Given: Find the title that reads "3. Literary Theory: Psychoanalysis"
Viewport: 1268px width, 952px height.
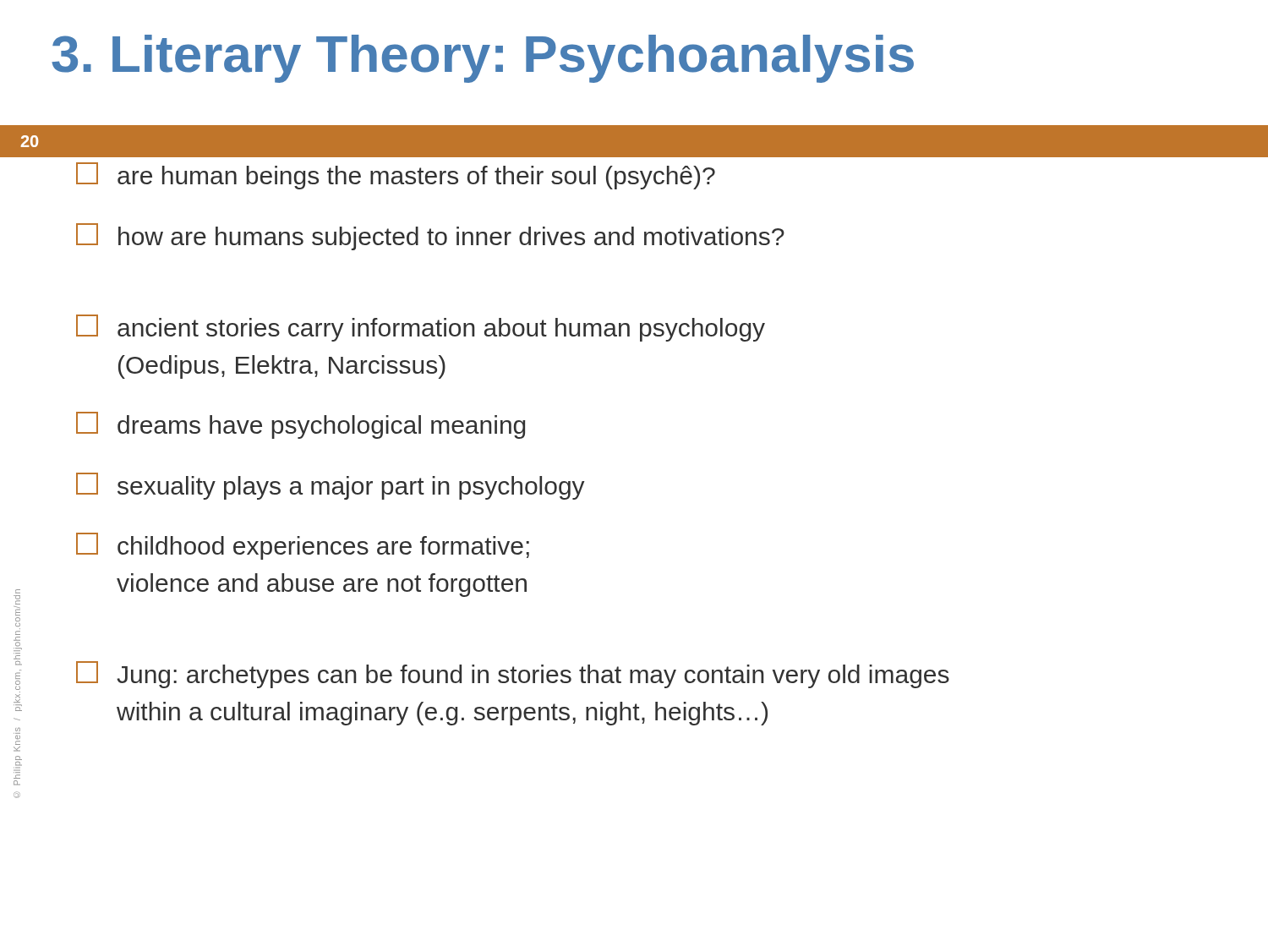Looking at the screenshot, I should tap(483, 54).
